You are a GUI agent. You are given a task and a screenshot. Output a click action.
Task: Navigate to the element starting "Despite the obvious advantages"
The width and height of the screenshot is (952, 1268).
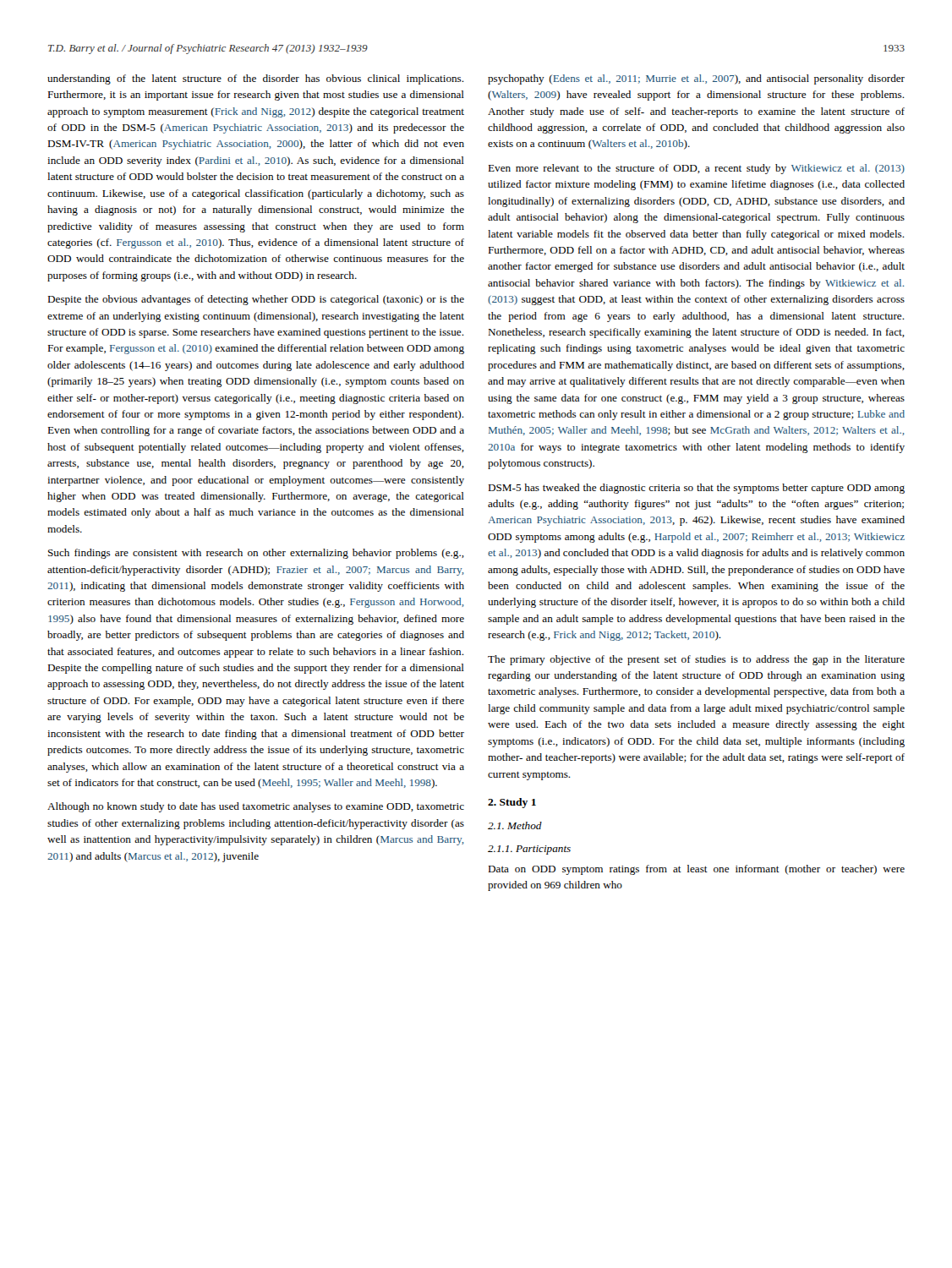click(256, 414)
